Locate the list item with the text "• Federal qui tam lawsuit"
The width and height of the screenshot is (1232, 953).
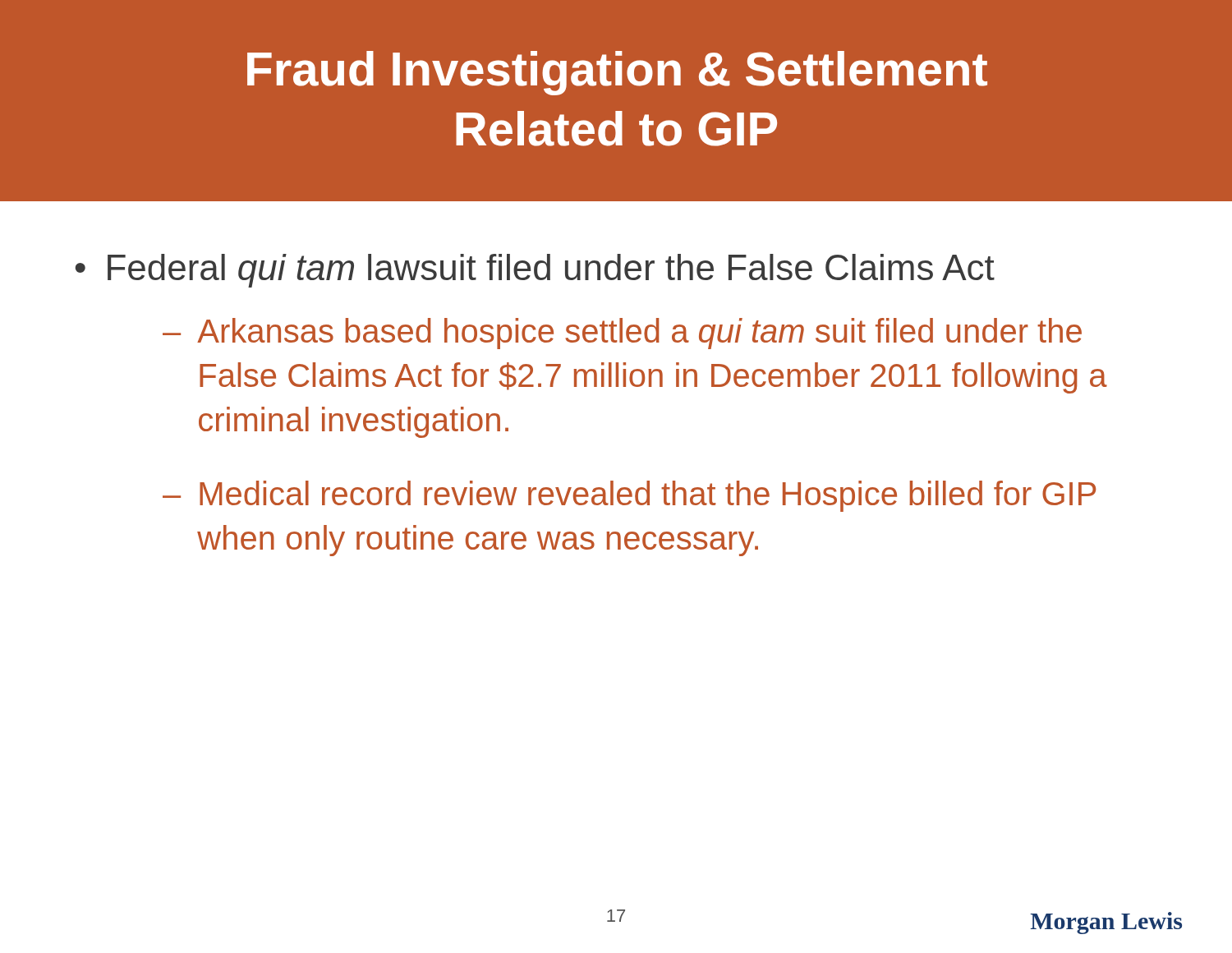click(x=534, y=267)
